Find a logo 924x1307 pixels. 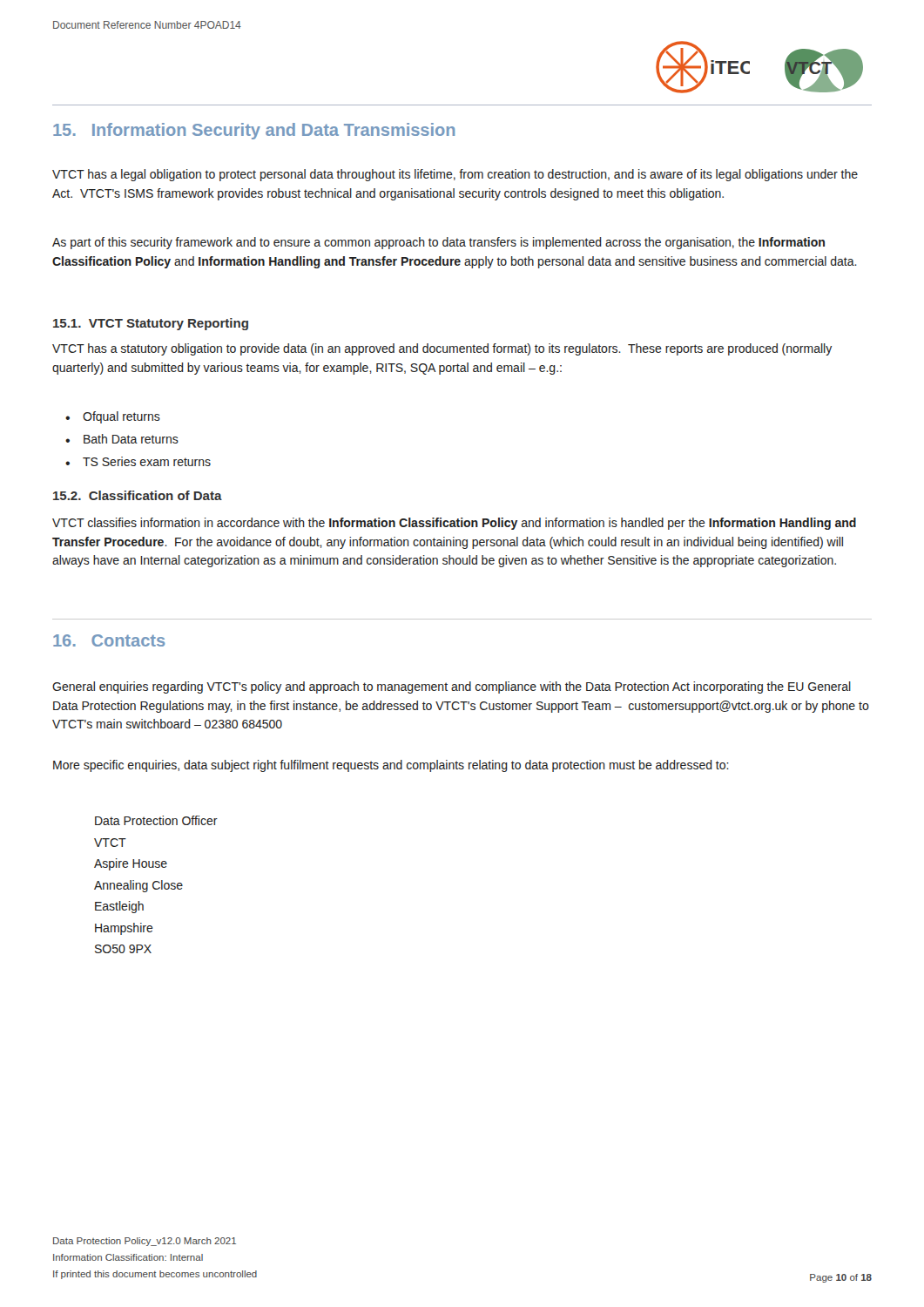[763, 68]
